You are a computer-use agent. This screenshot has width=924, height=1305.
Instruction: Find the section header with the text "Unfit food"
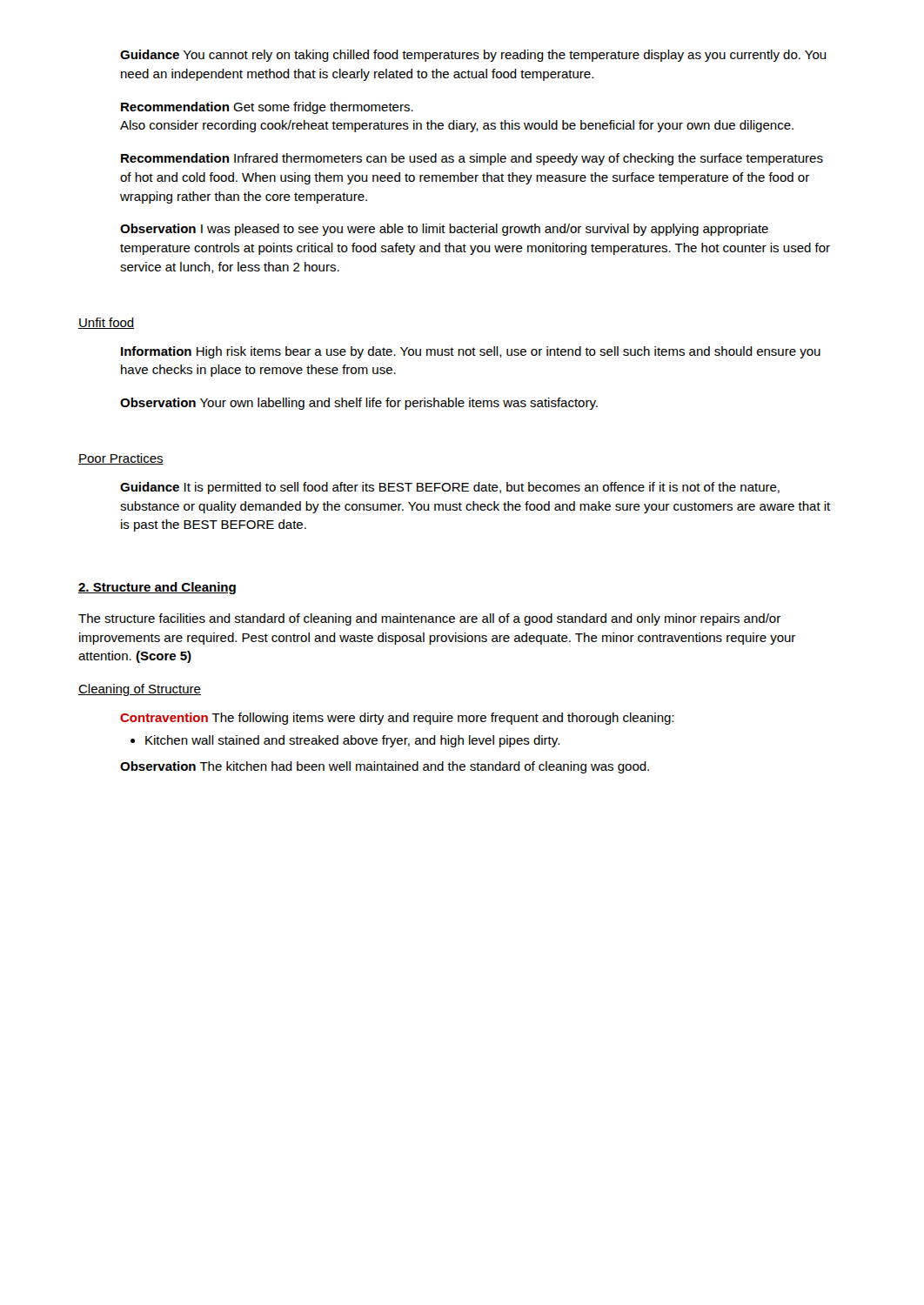click(106, 322)
